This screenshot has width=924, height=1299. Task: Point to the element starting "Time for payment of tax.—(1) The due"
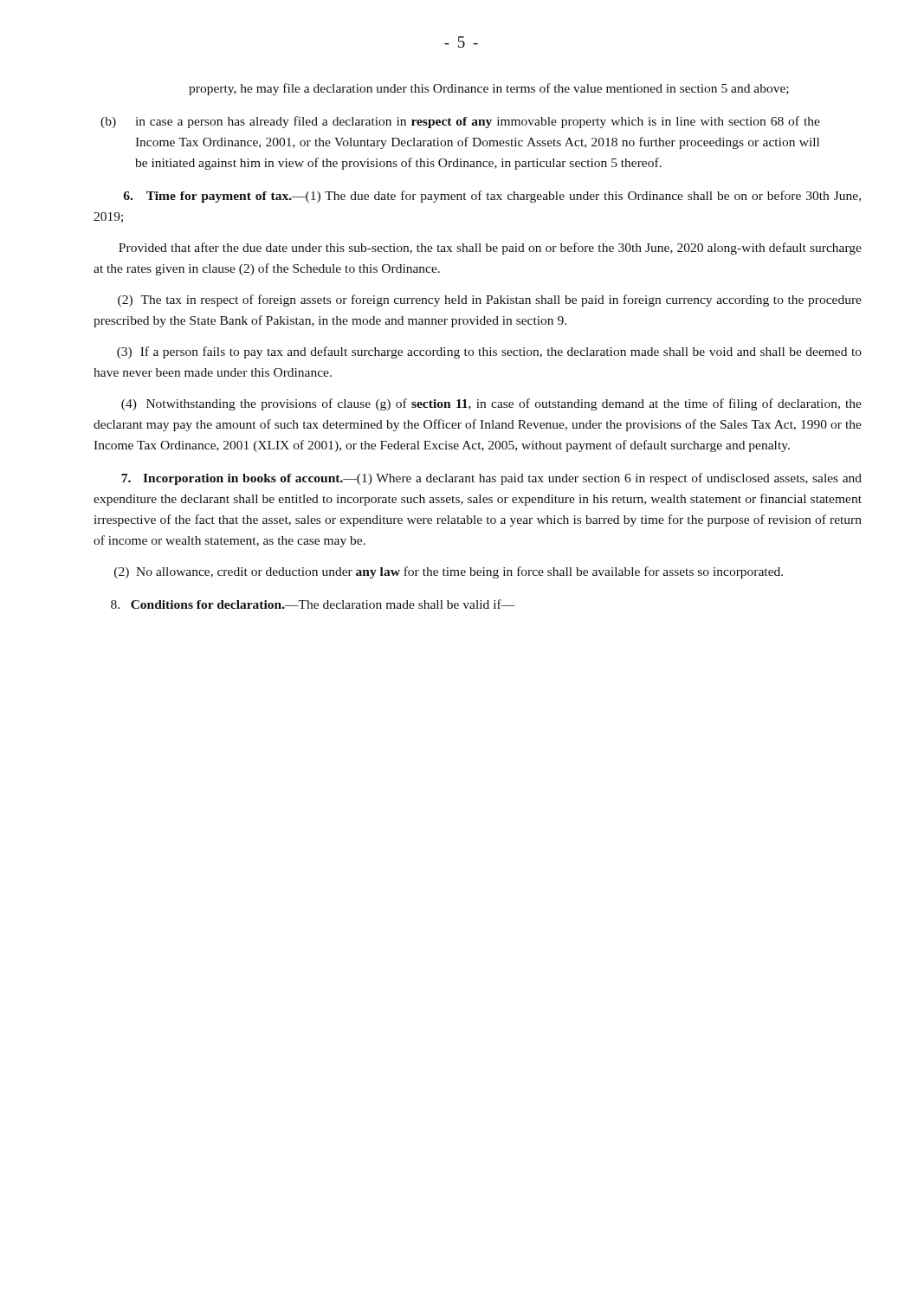pos(478,206)
